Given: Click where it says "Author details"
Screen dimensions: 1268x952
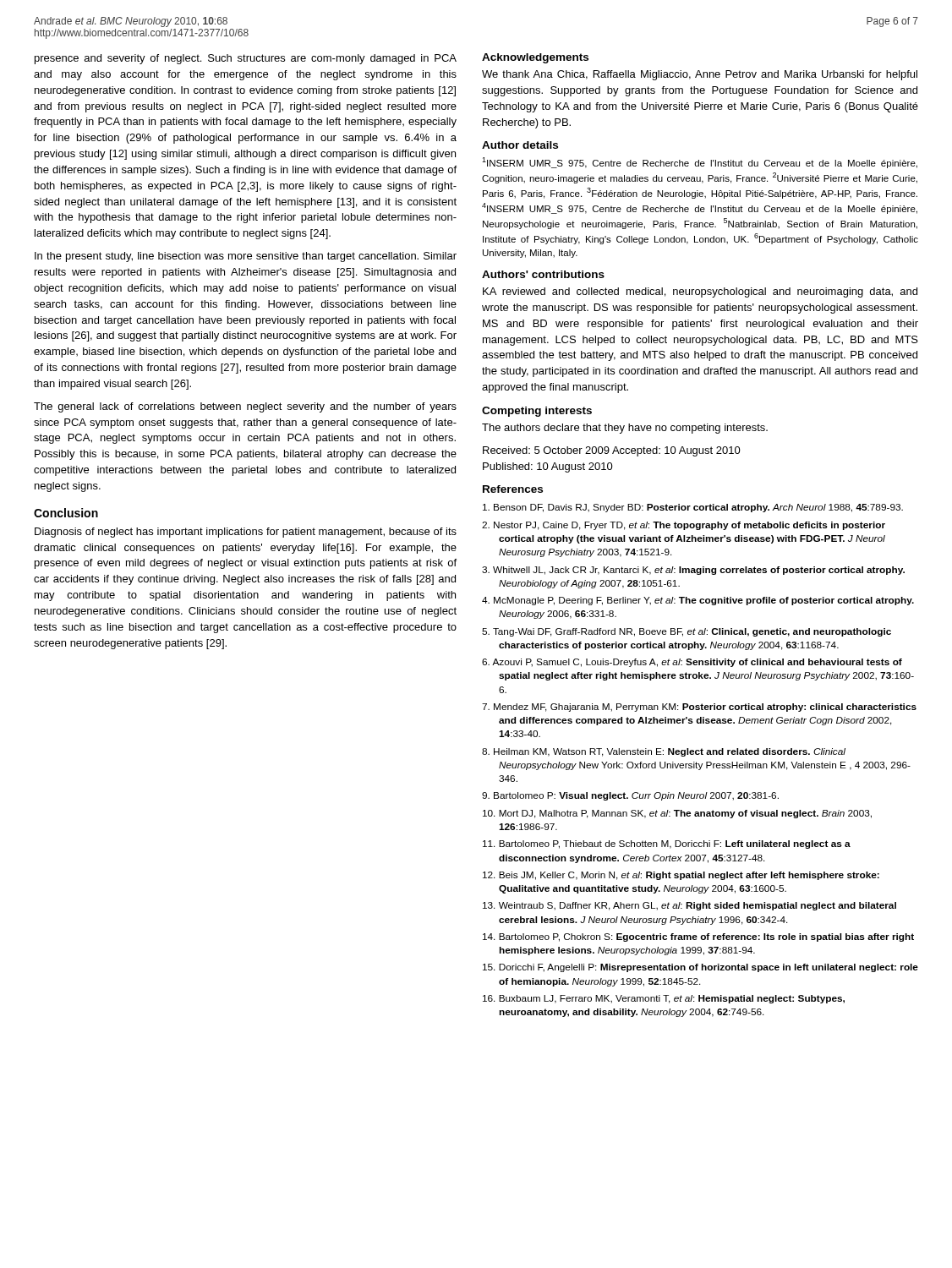Looking at the screenshot, I should click(x=520, y=145).
